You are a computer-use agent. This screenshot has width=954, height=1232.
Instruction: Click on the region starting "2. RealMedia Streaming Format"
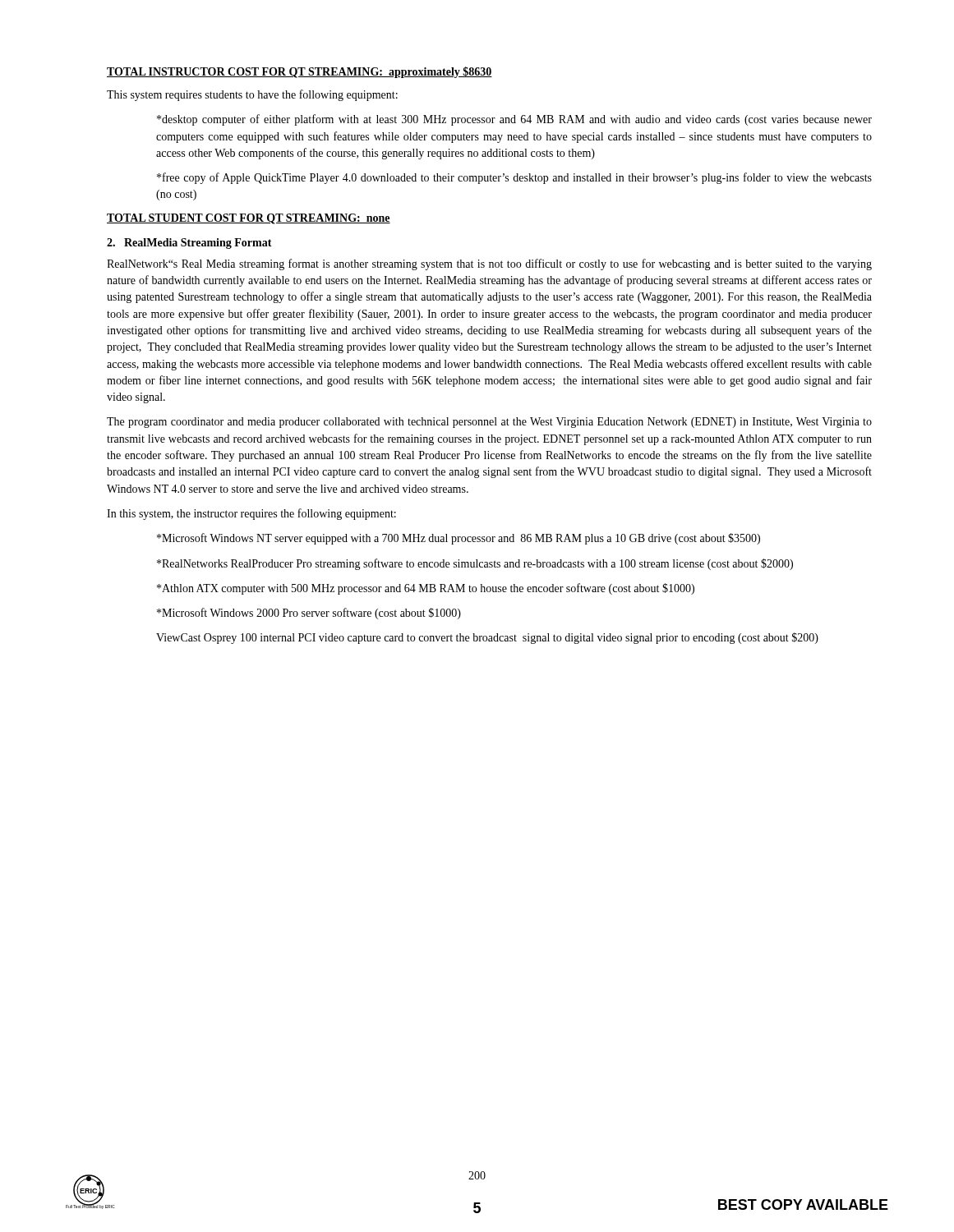pos(189,243)
